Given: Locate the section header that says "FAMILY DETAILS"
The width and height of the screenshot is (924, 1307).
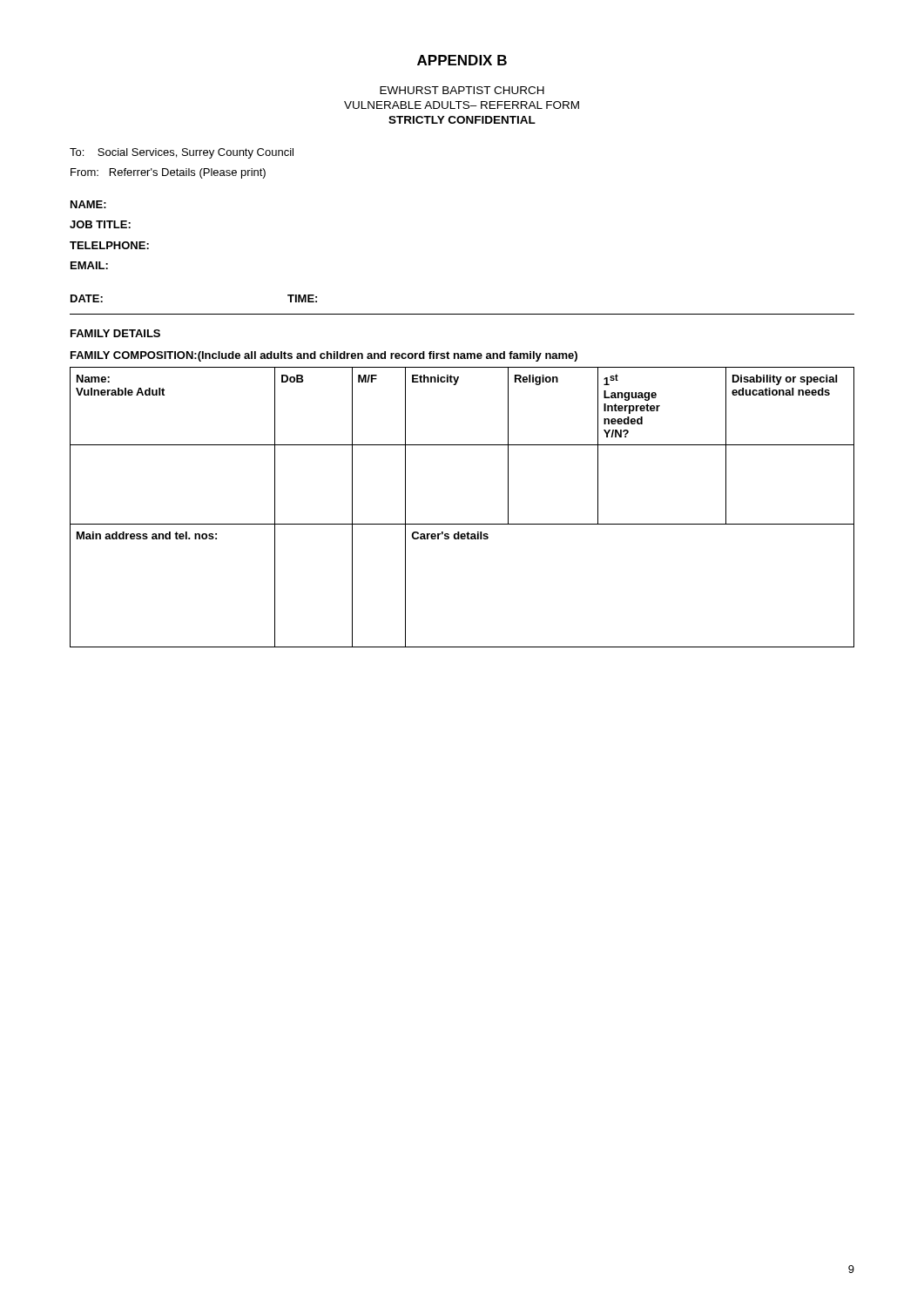Looking at the screenshot, I should [x=115, y=333].
